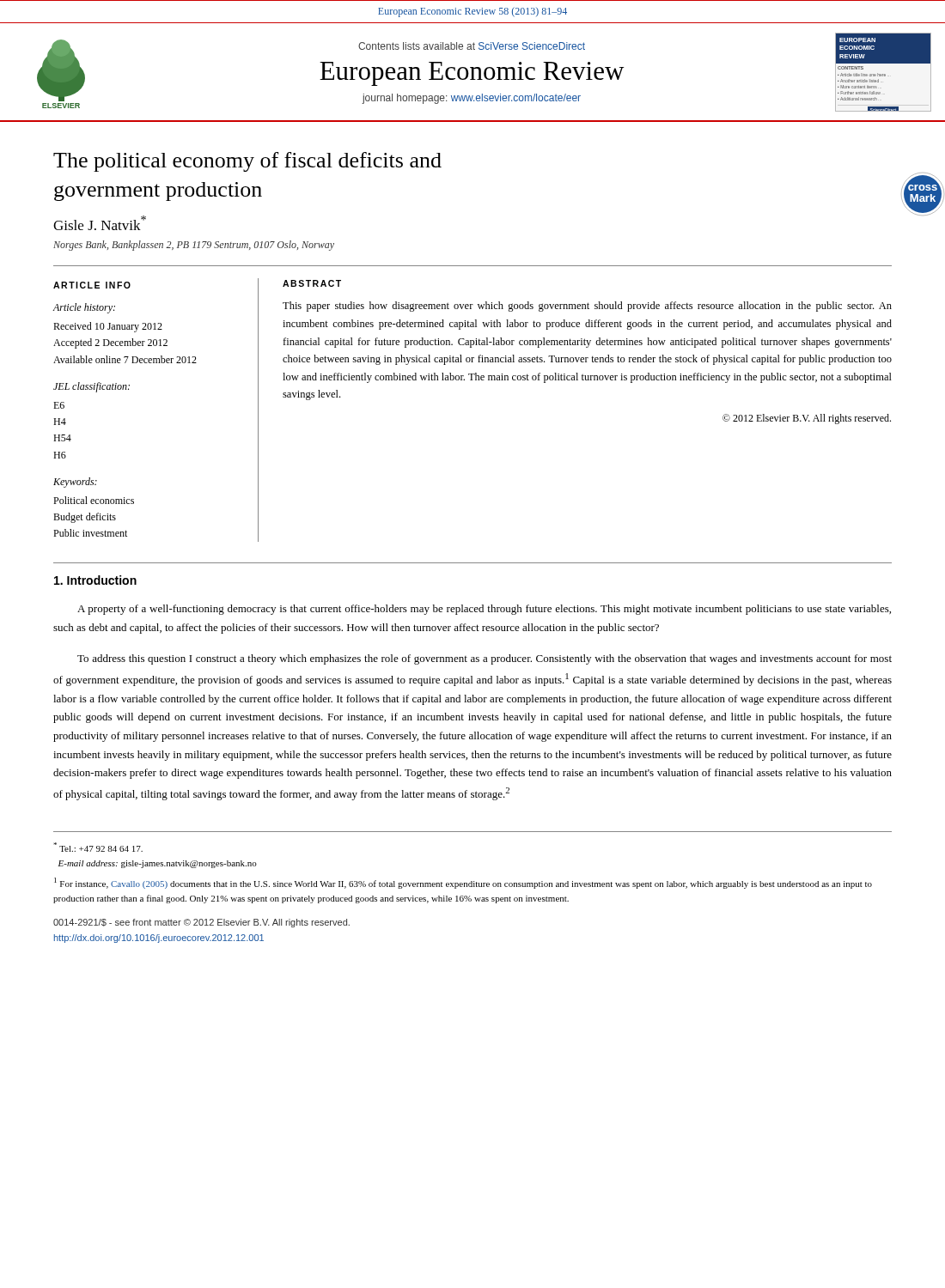Locate the passage starting "© 2012 Elsevier"

[807, 418]
